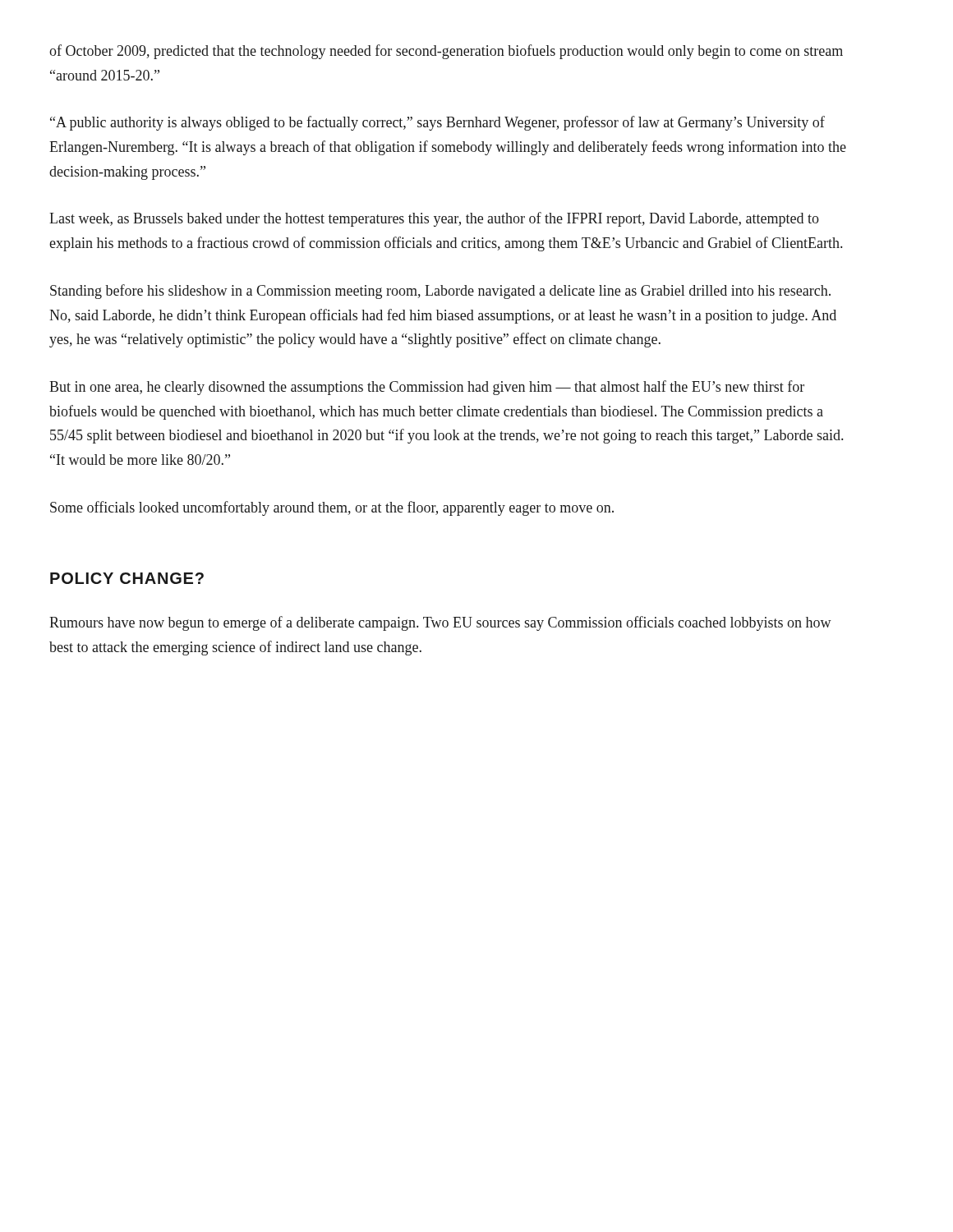Image resolution: width=953 pixels, height=1232 pixels.
Task: Locate the text block starting "Last week, as"
Action: [446, 231]
